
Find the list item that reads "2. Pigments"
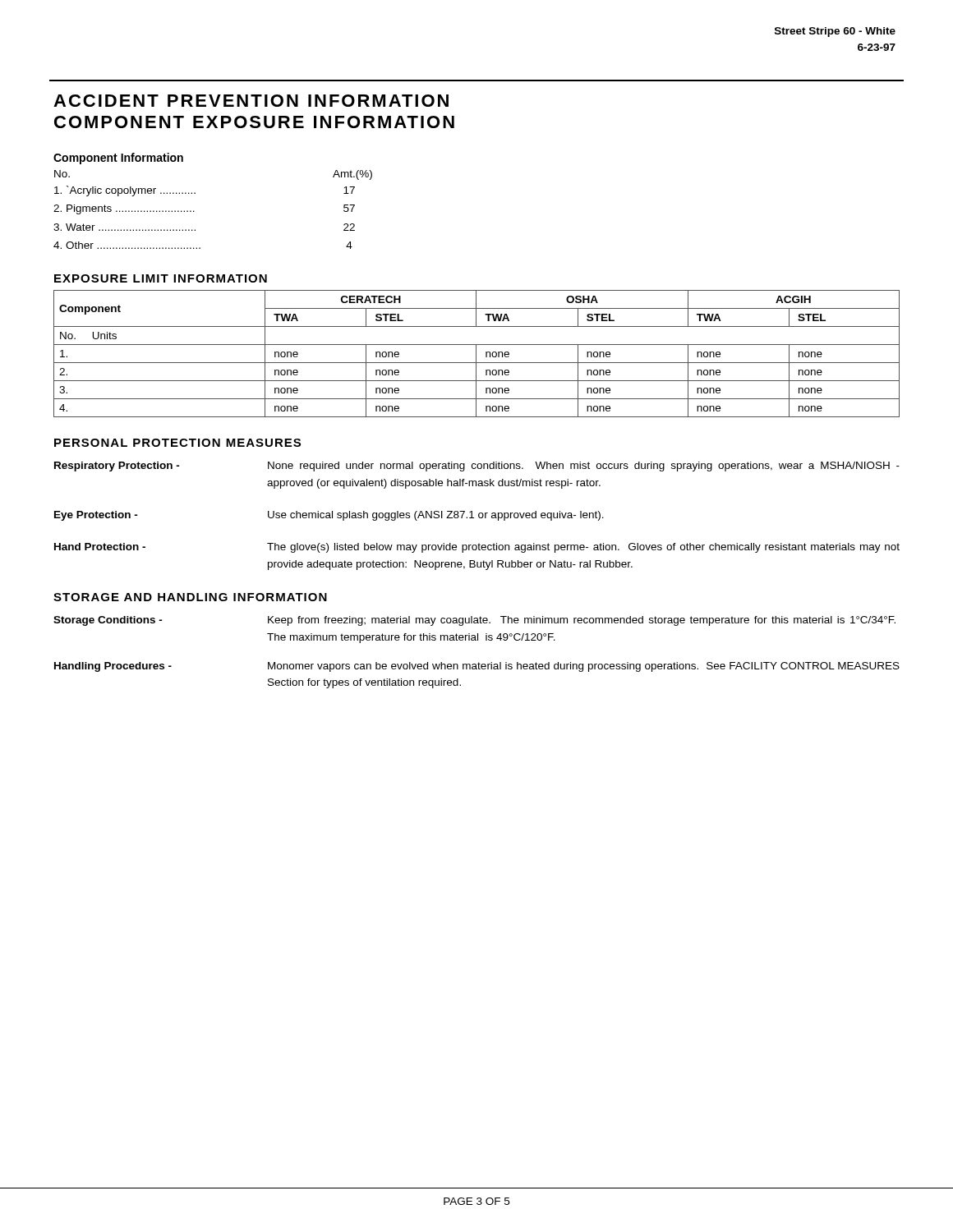pyautogui.click(x=86, y=209)
